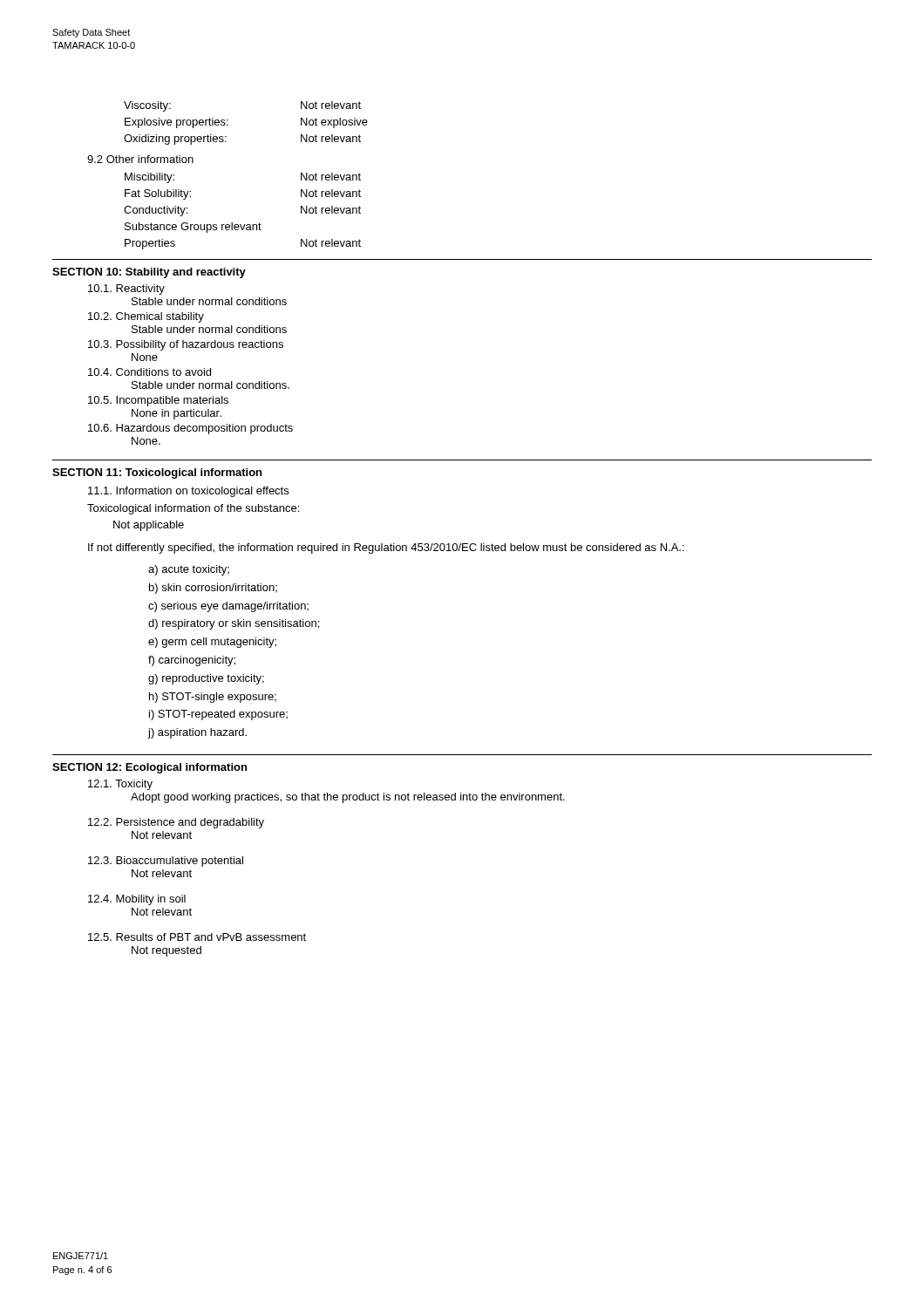Point to the block beginning "Viscosity: Not relevant Explosive properties:"
This screenshot has height=1308, width=924.
[149, 106]
